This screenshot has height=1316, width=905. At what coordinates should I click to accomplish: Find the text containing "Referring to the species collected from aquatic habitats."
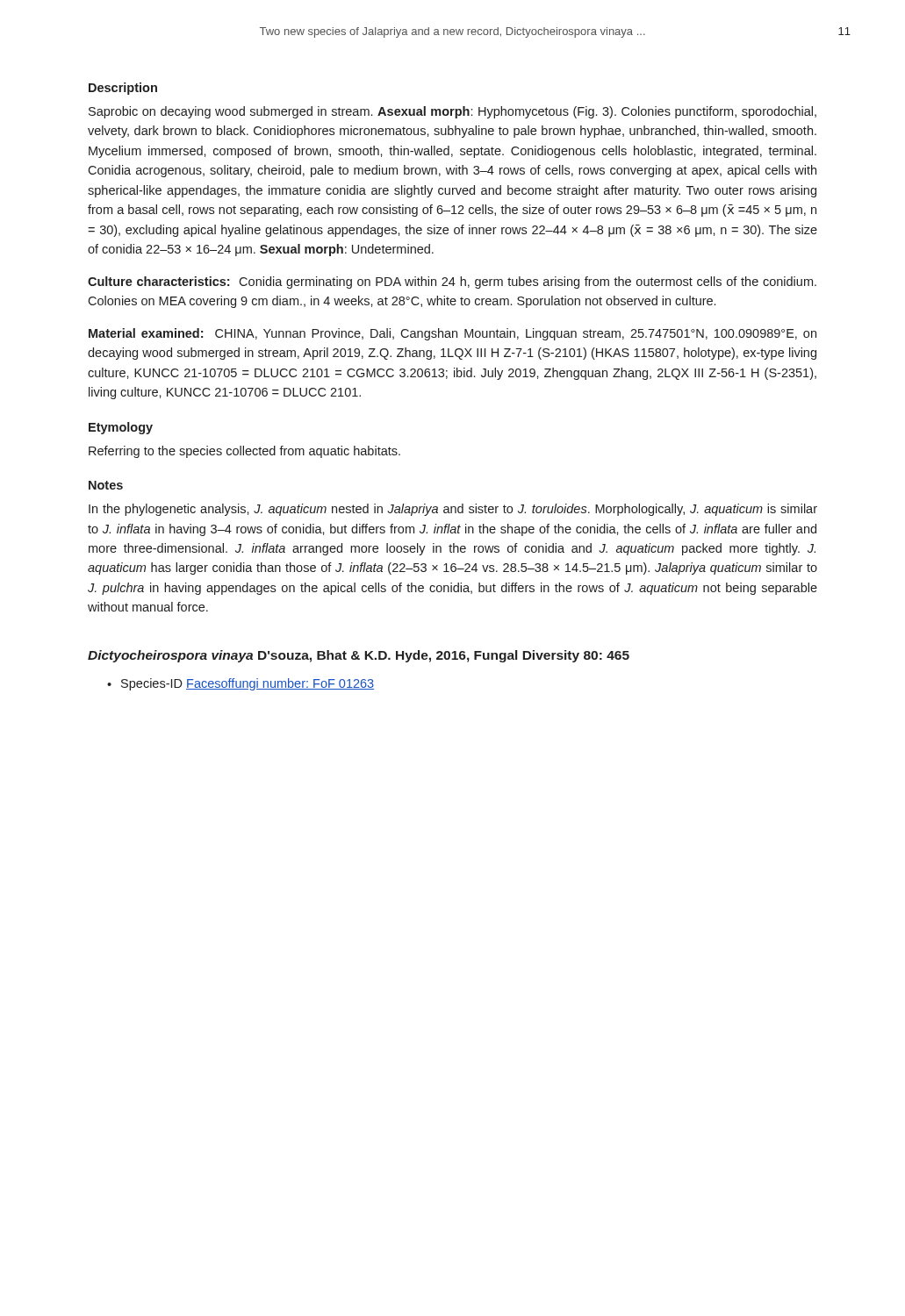click(244, 451)
